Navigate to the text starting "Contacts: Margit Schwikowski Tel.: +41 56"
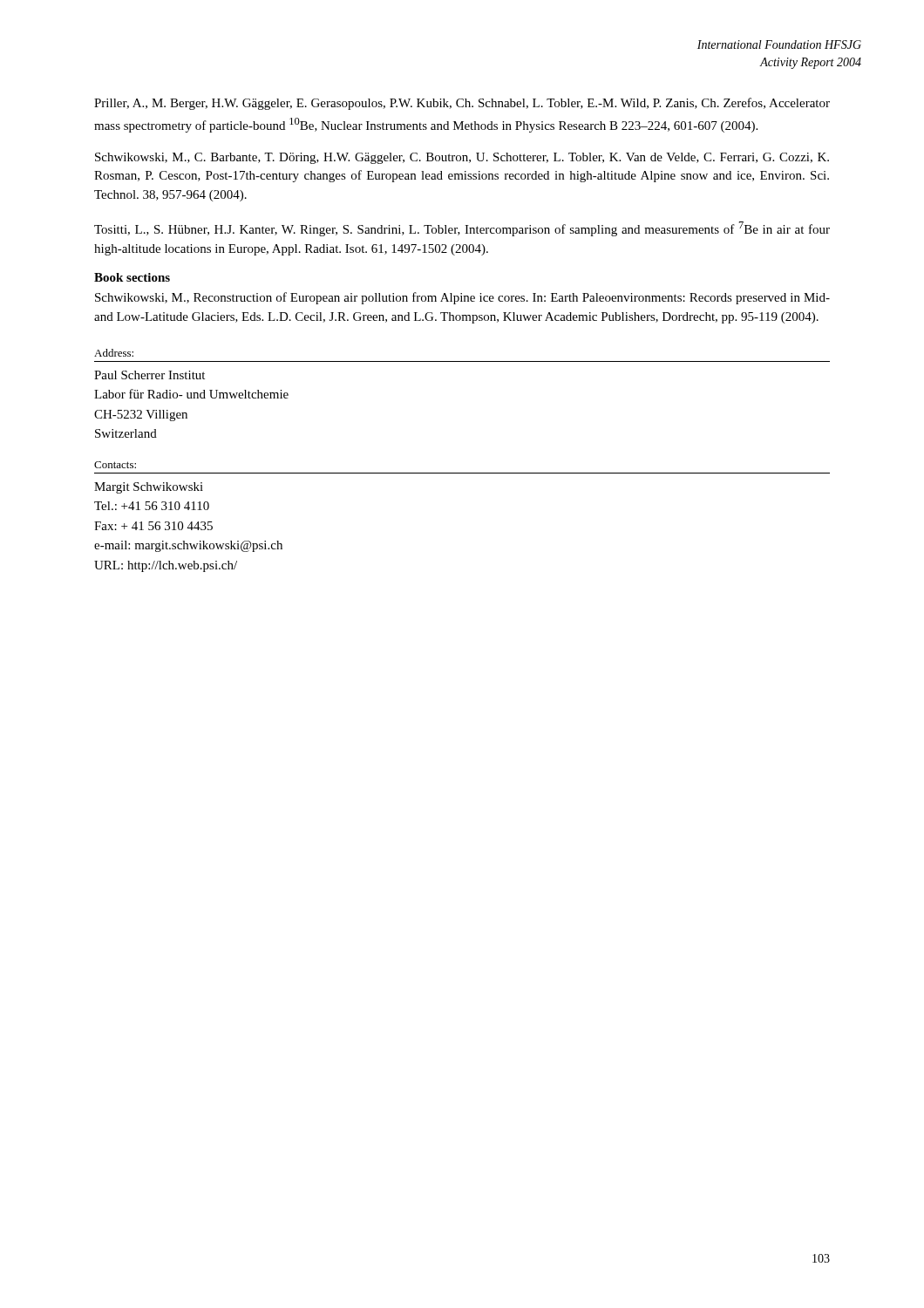The image size is (924, 1308). (115, 465)
